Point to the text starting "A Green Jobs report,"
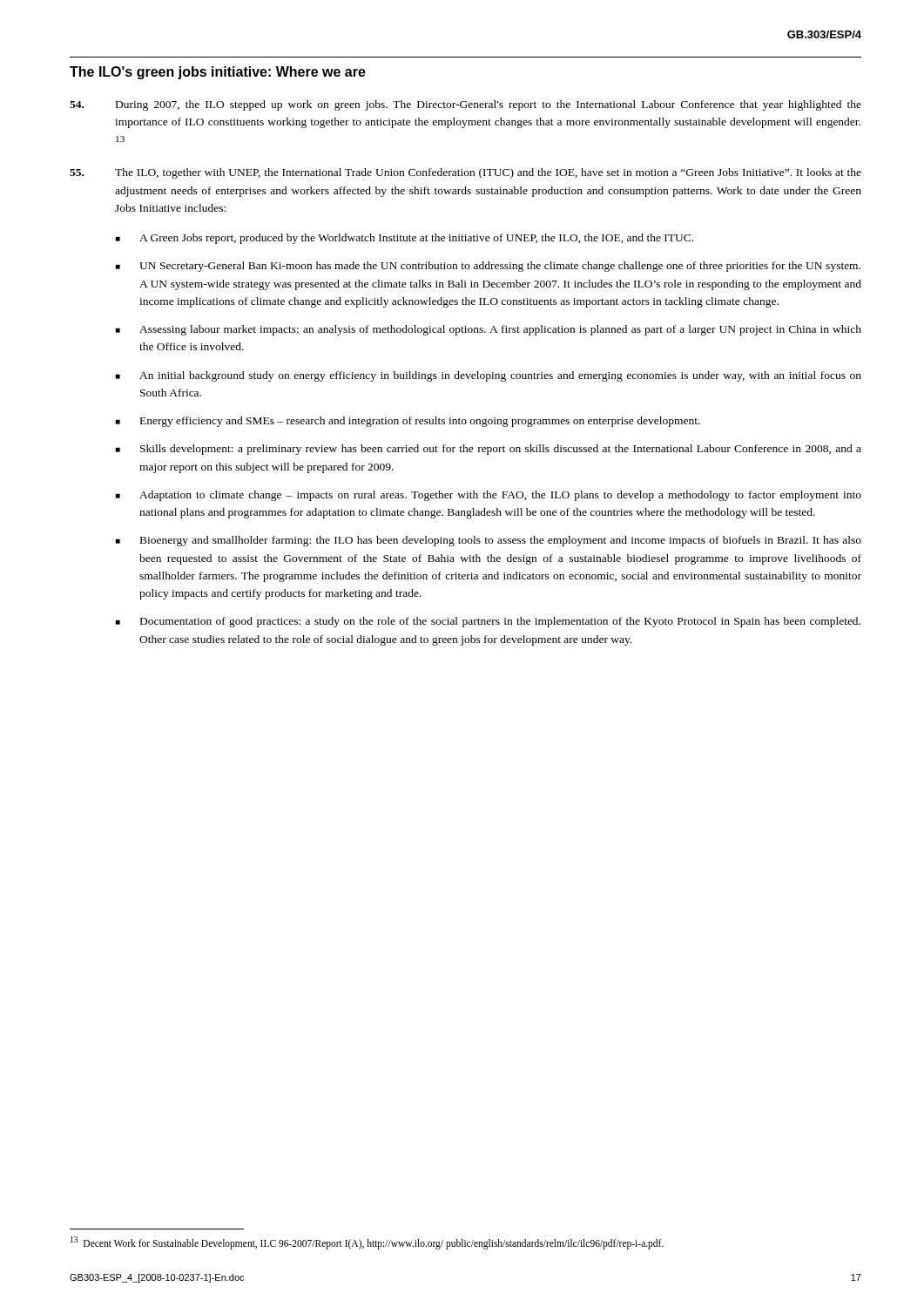This screenshot has height=1307, width=924. coord(488,238)
